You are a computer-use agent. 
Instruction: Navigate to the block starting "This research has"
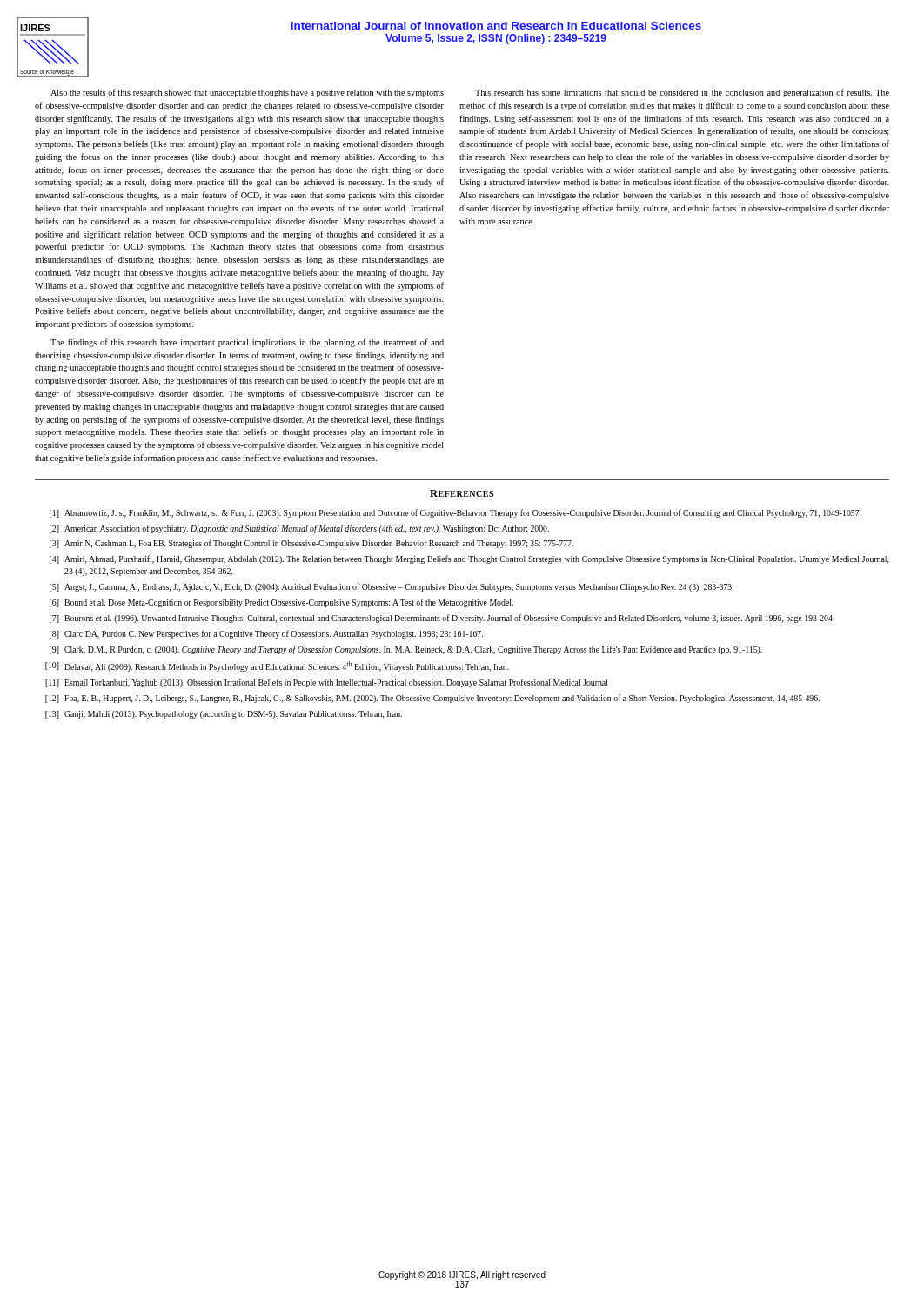click(674, 158)
